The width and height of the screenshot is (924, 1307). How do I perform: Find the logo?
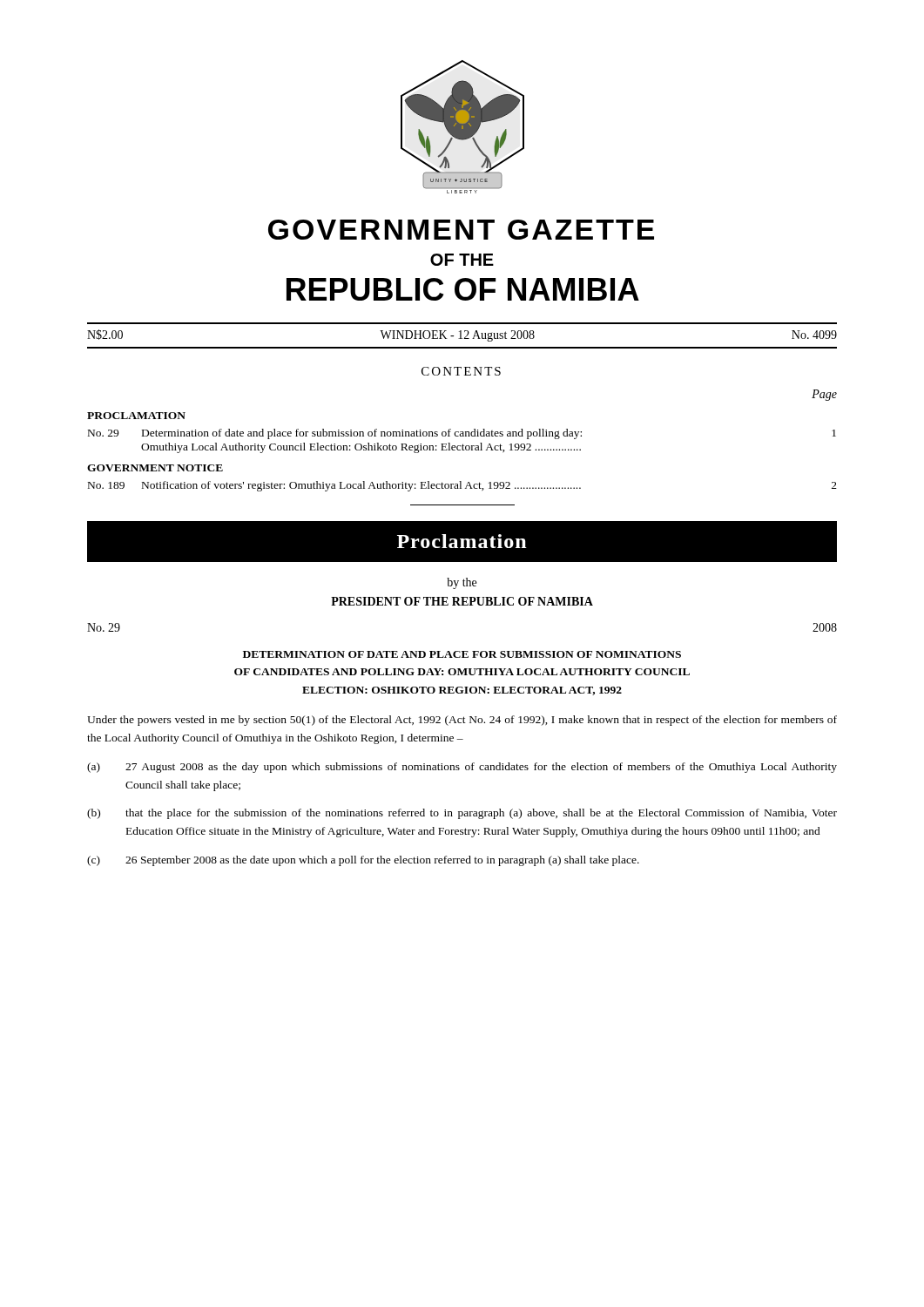click(x=462, y=128)
